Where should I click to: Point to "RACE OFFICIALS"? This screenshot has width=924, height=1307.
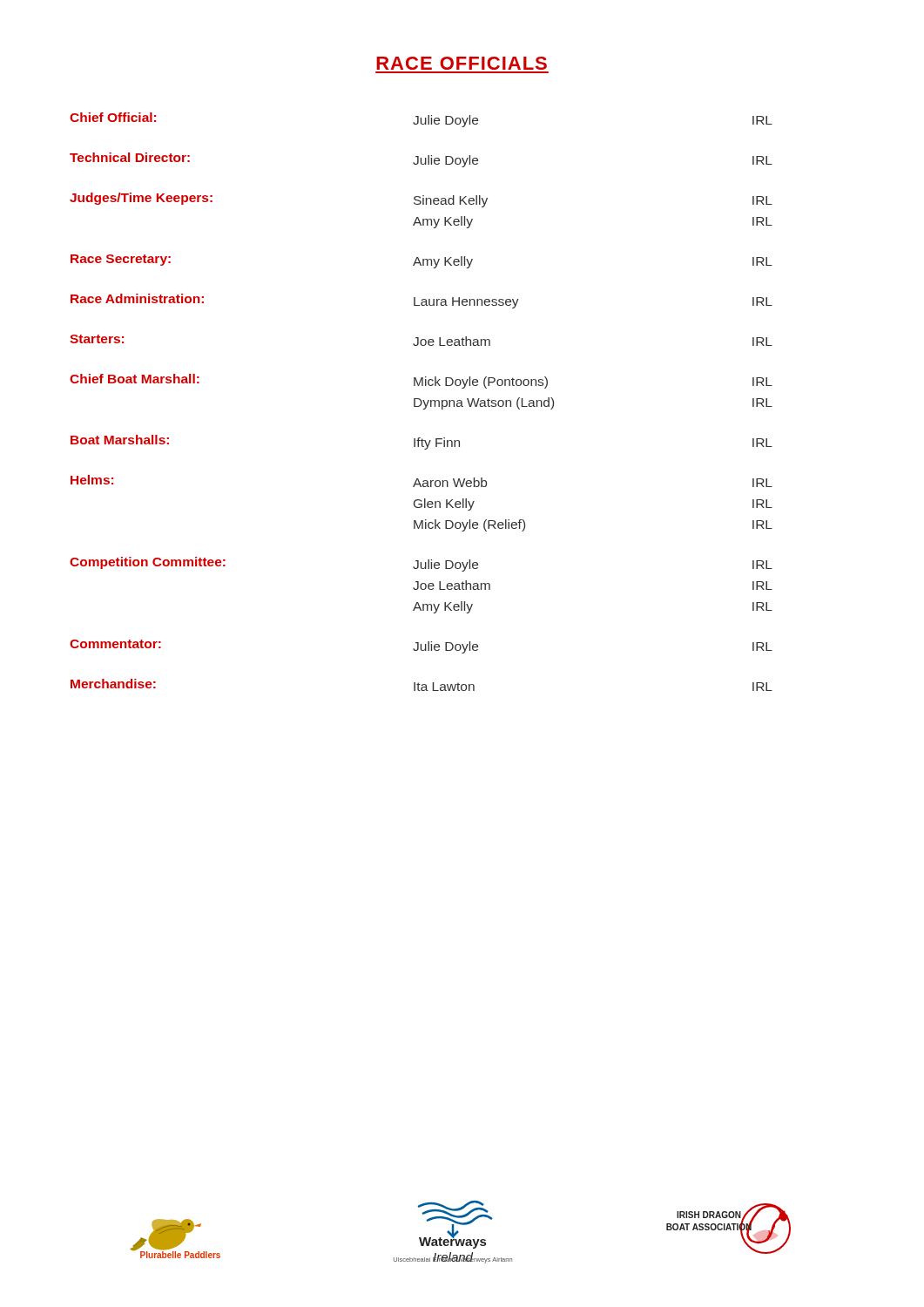click(x=462, y=63)
